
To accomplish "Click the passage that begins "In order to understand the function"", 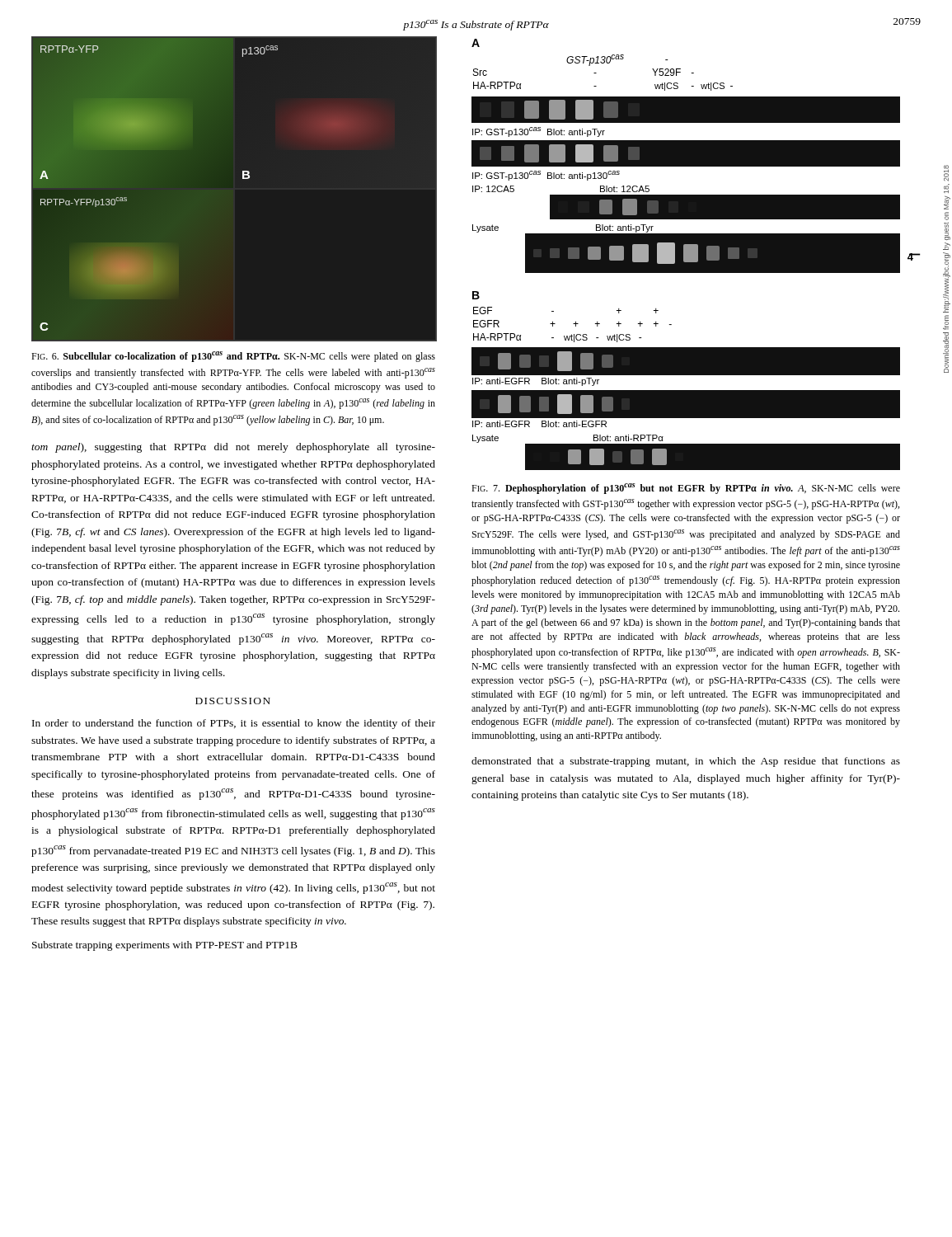I will click(x=233, y=822).
